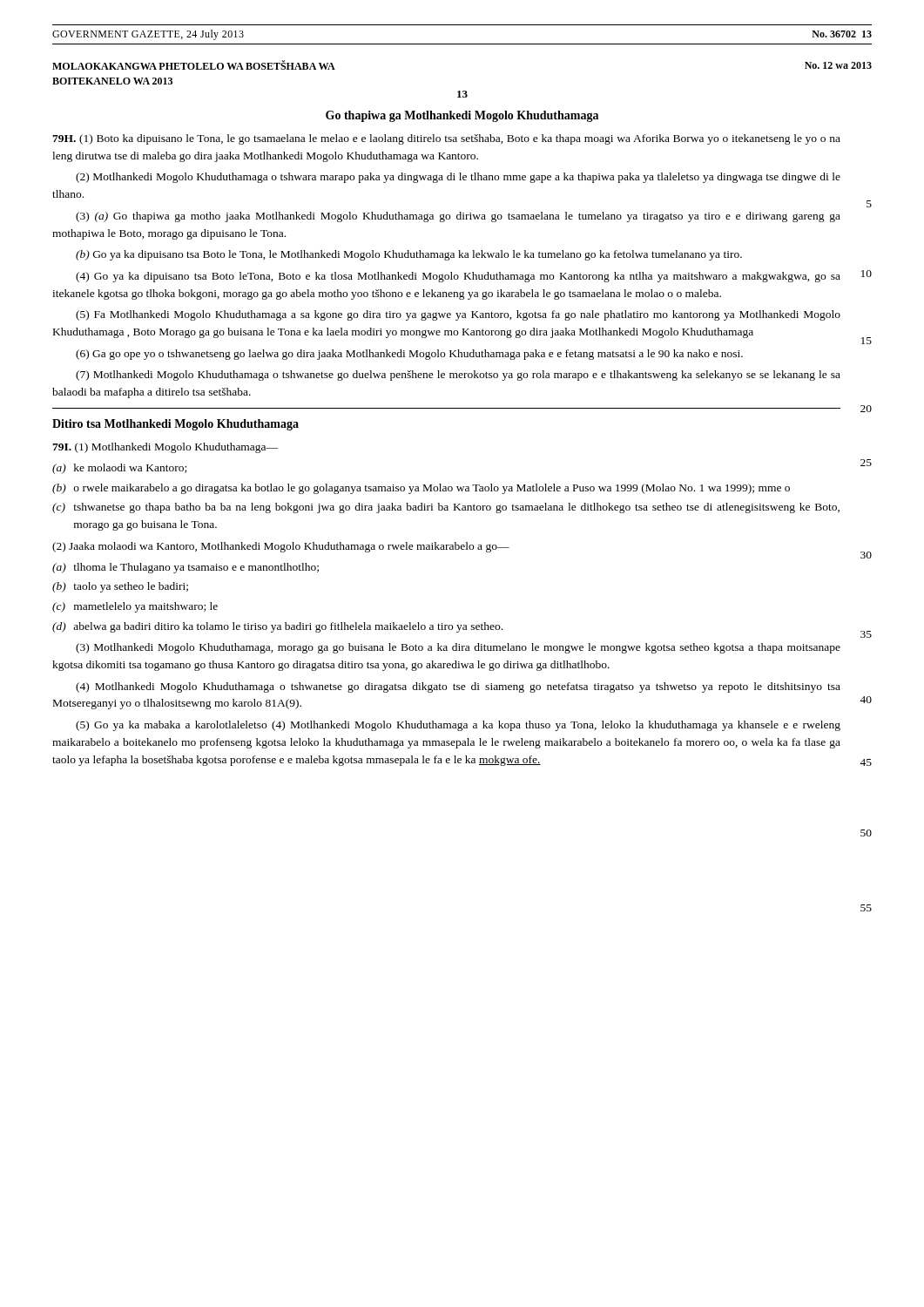Click where it says "(c) mametlelelo ya maitshwaro; le"
Image resolution: width=924 pixels, height=1307 pixels.
click(x=135, y=607)
